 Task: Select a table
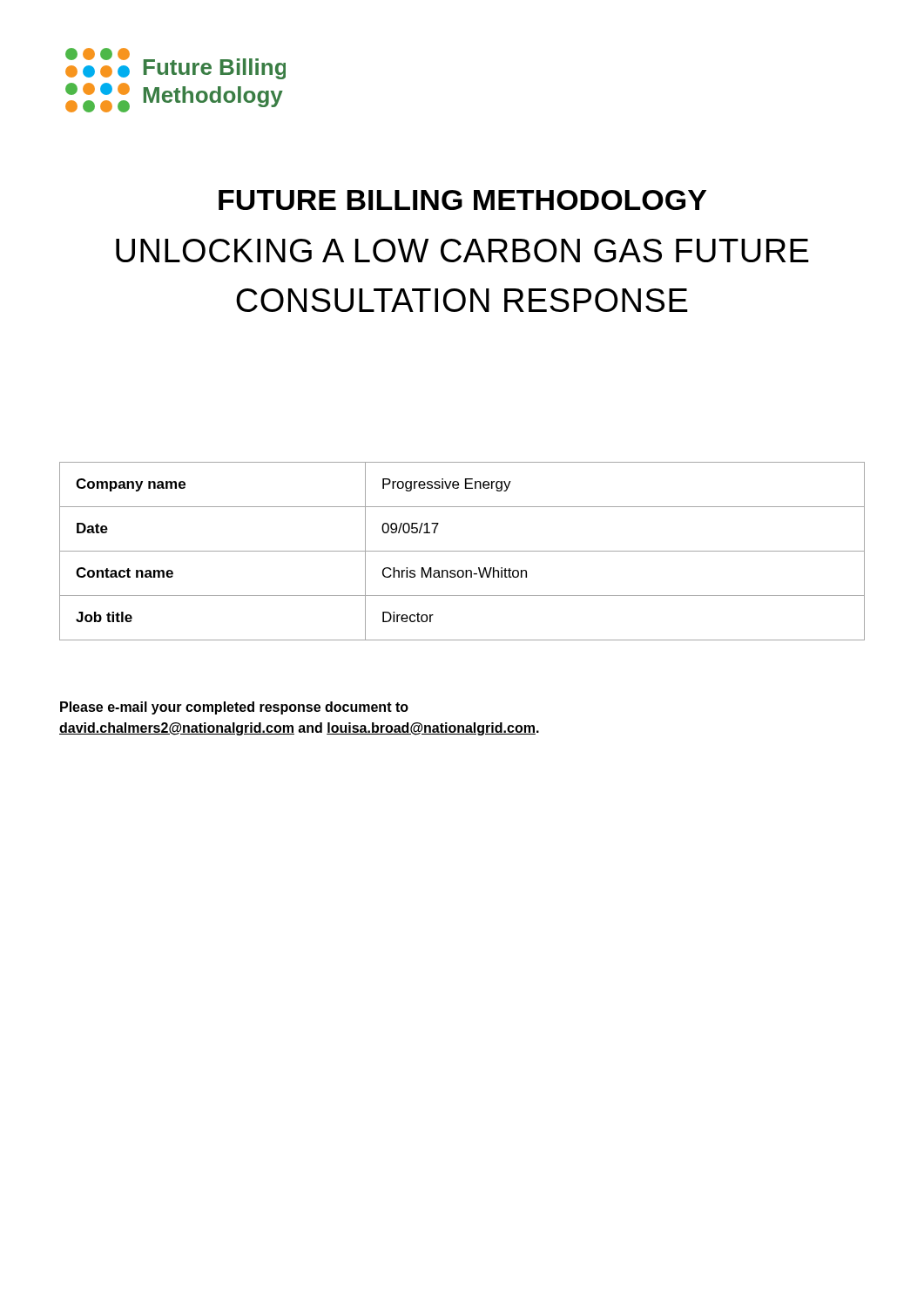tap(462, 551)
